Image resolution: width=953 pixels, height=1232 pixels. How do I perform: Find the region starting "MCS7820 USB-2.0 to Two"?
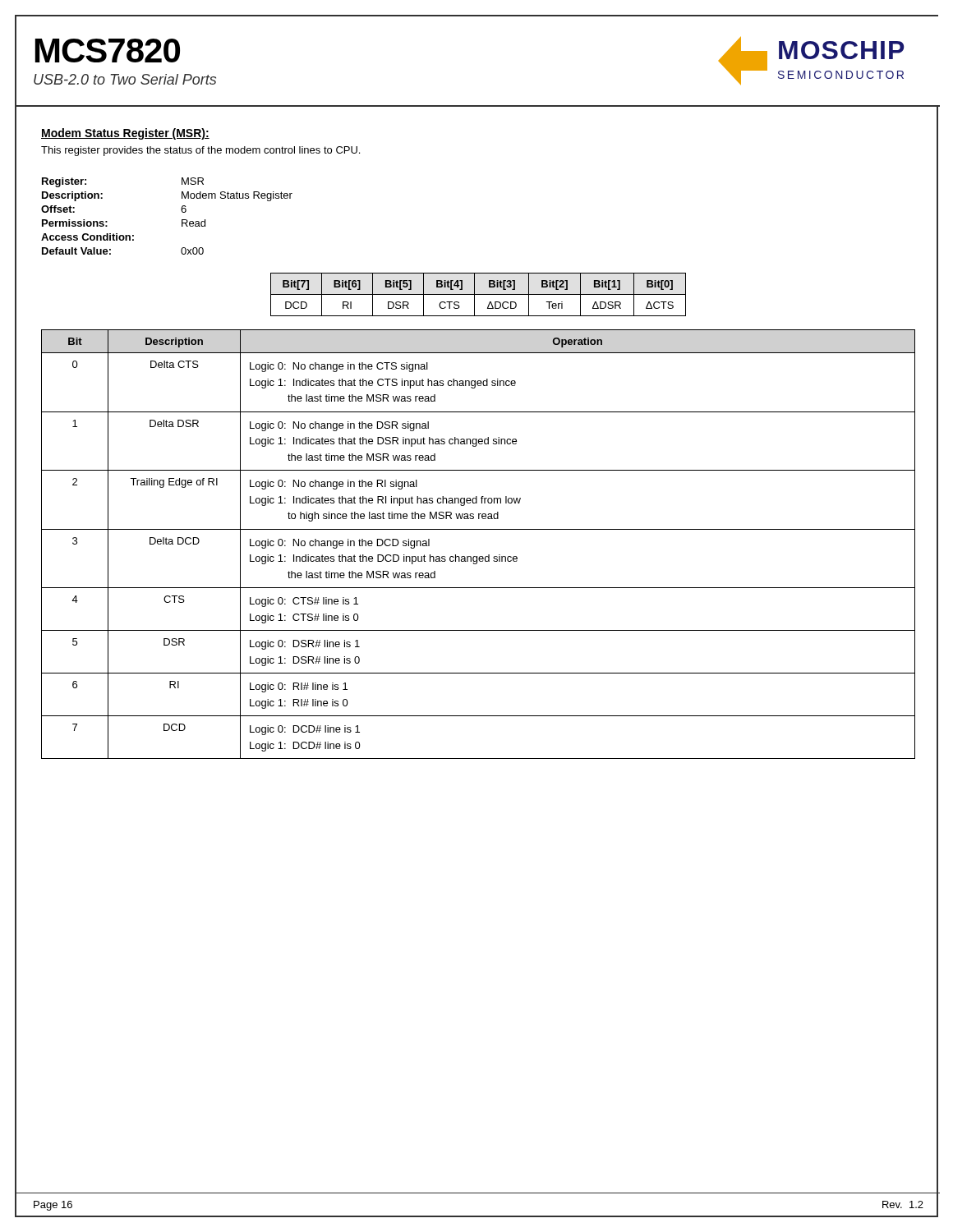pos(125,61)
